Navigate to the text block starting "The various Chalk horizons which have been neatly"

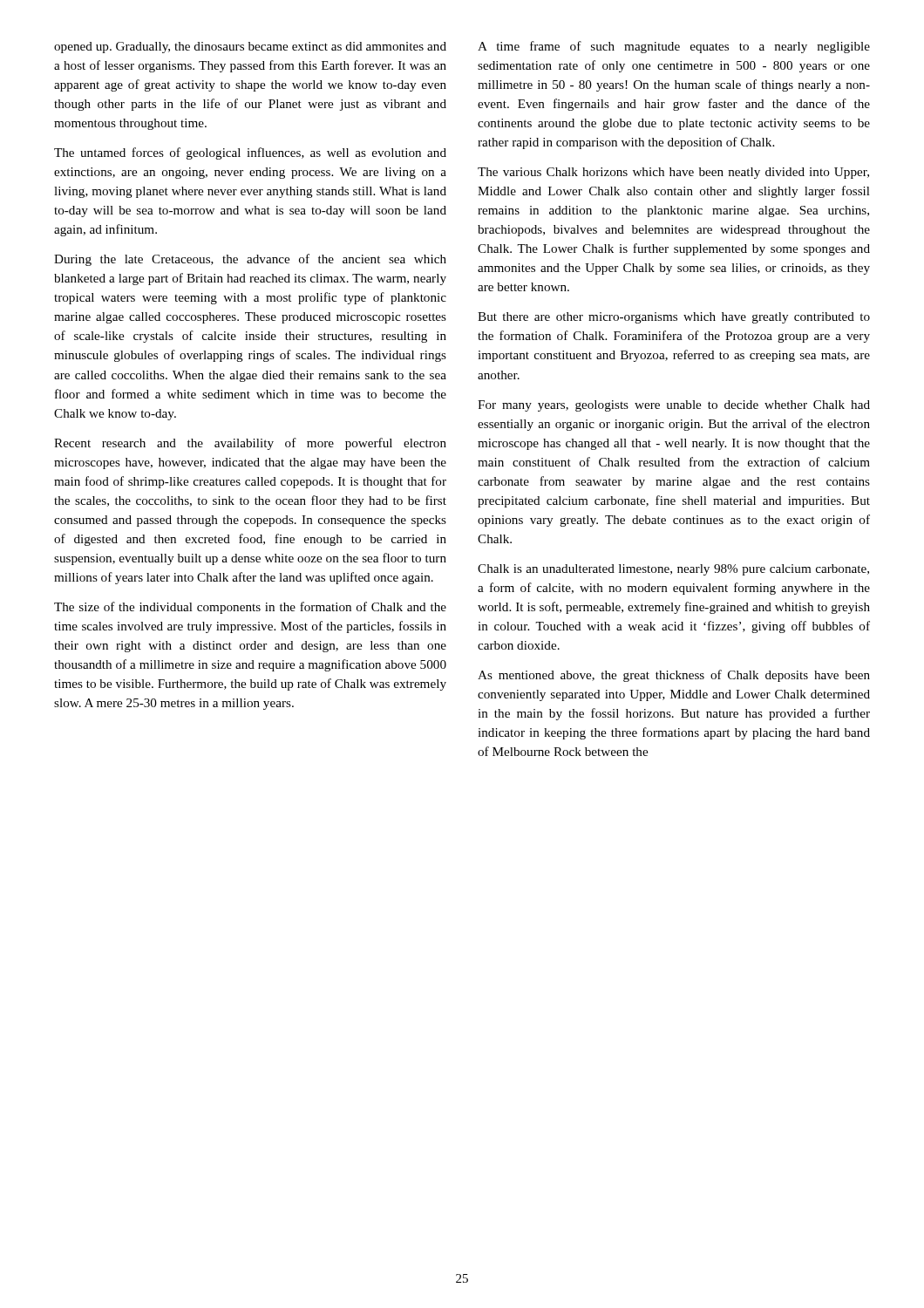pyautogui.click(x=674, y=230)
